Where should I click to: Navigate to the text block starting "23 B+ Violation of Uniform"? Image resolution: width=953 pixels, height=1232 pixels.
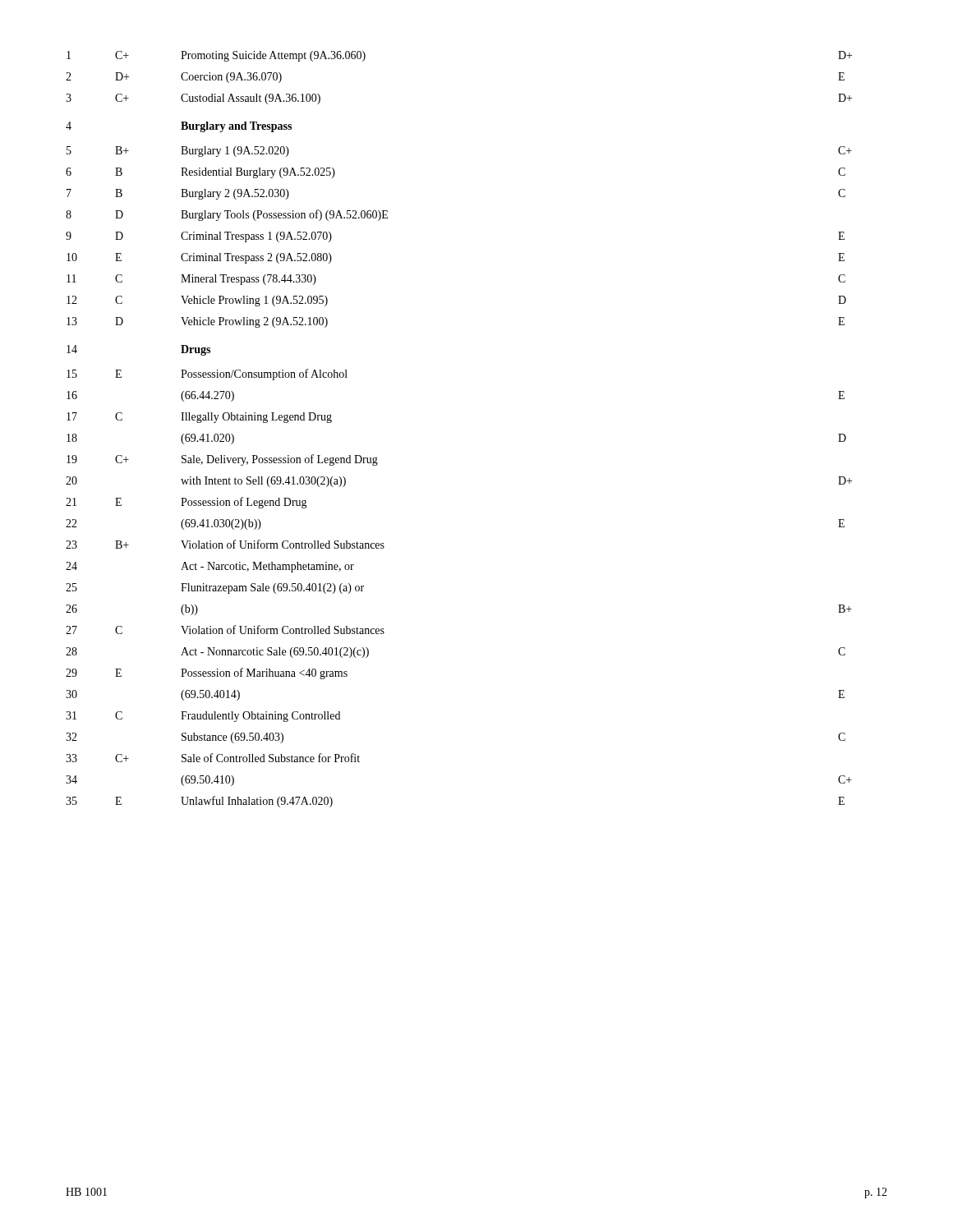tap(225, 544)
